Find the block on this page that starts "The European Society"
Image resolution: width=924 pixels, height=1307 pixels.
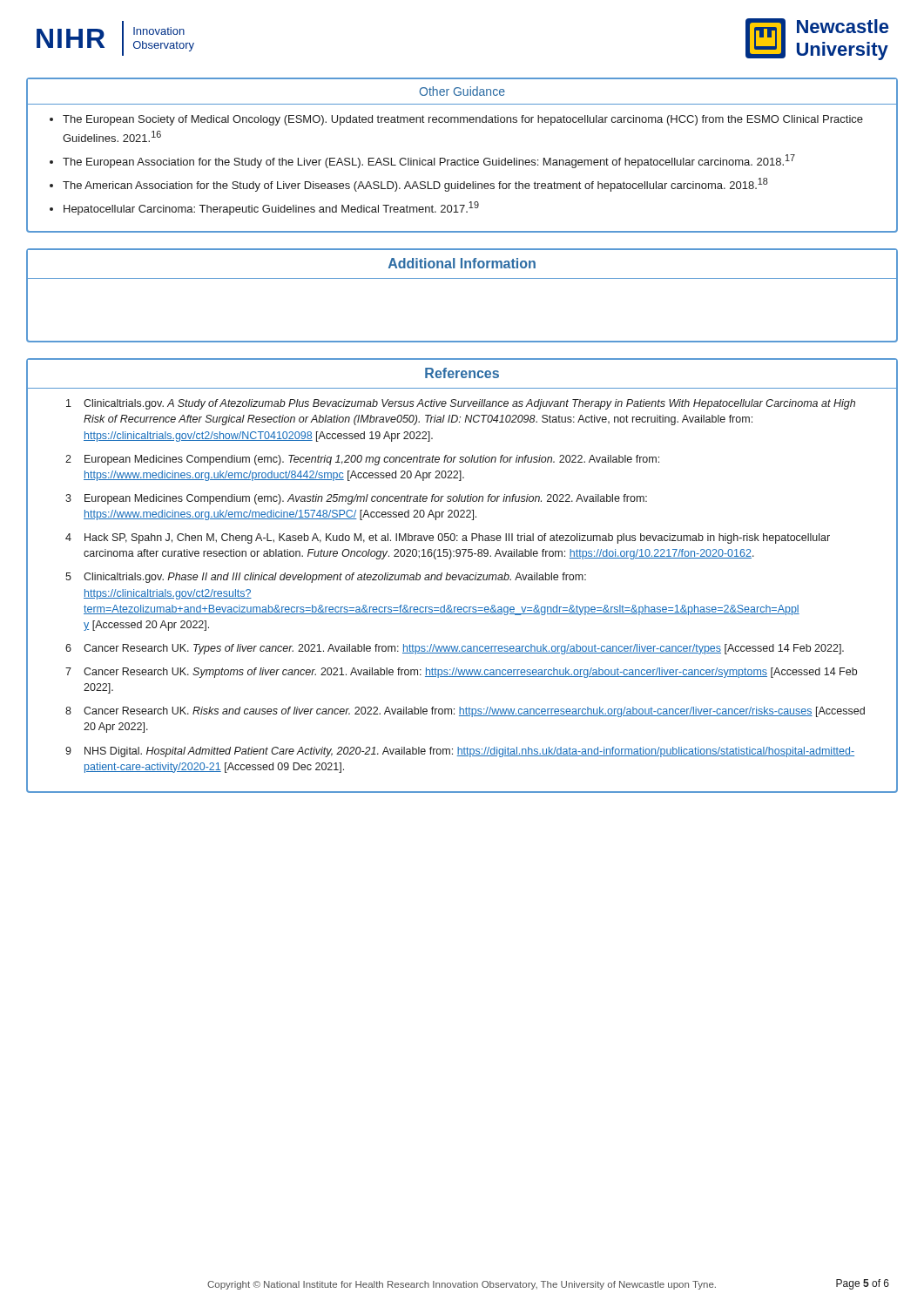(x=463, y=128)
